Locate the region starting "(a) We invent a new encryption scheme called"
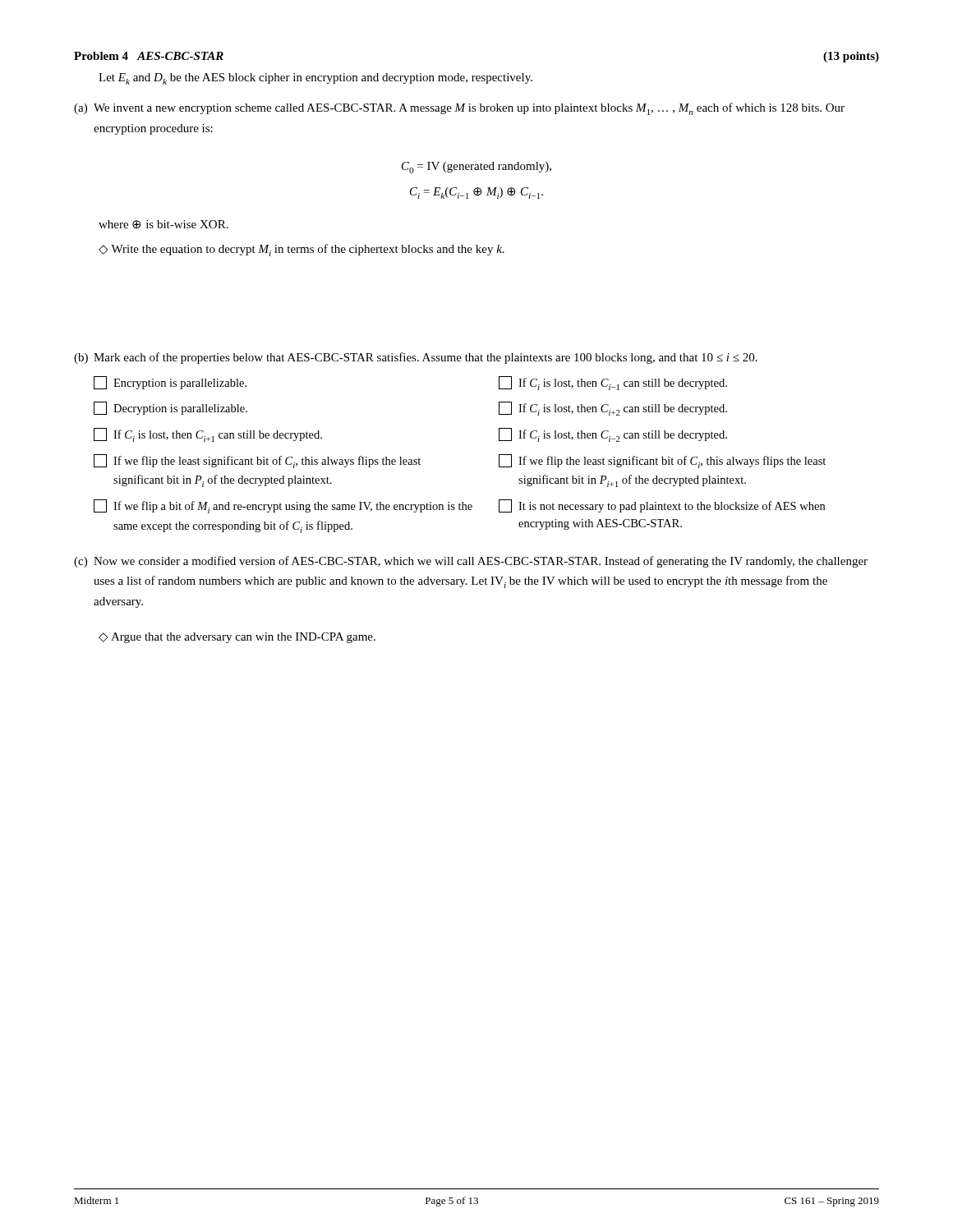 point(476,118)
